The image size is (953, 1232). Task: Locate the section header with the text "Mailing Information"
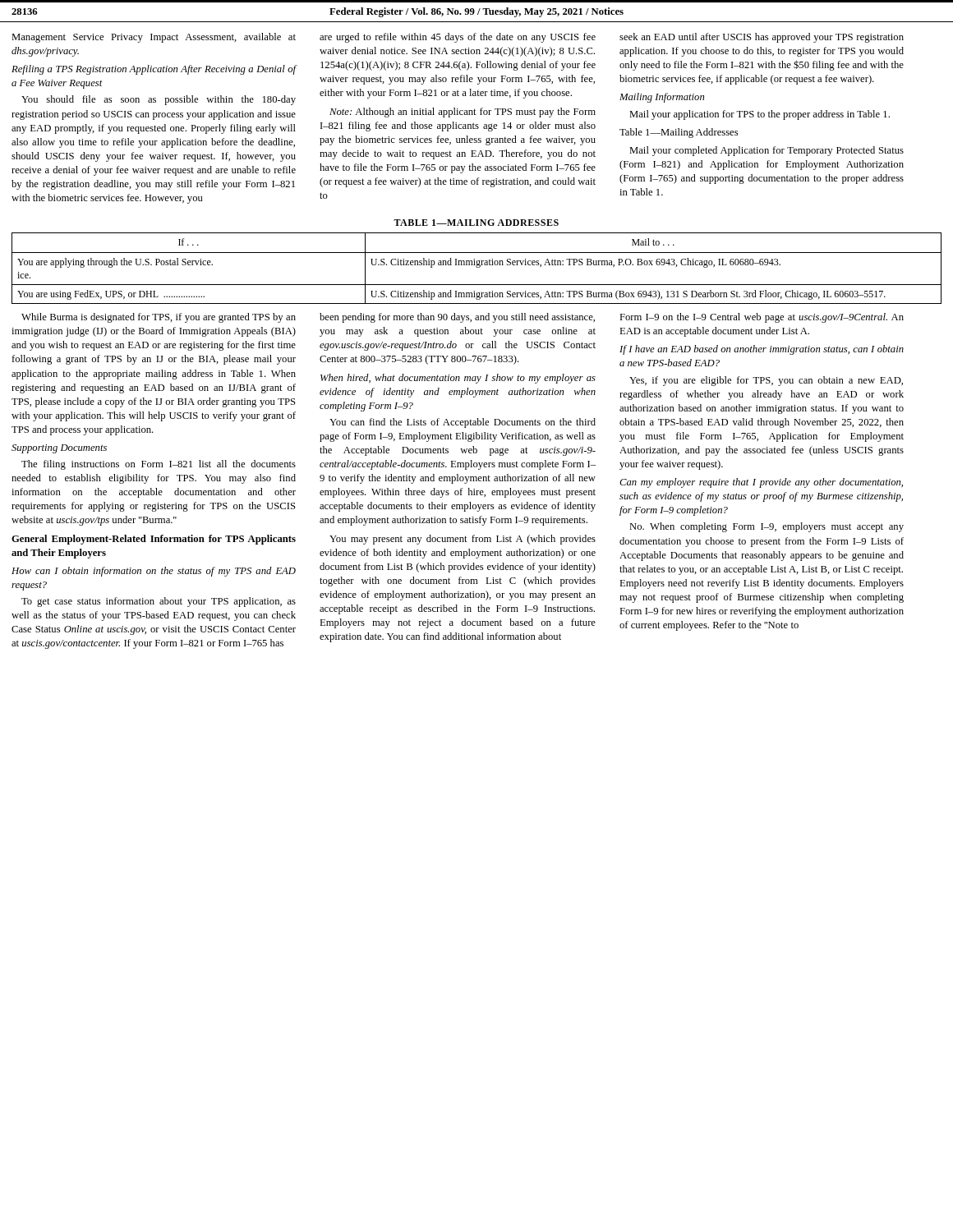(662, 98)
